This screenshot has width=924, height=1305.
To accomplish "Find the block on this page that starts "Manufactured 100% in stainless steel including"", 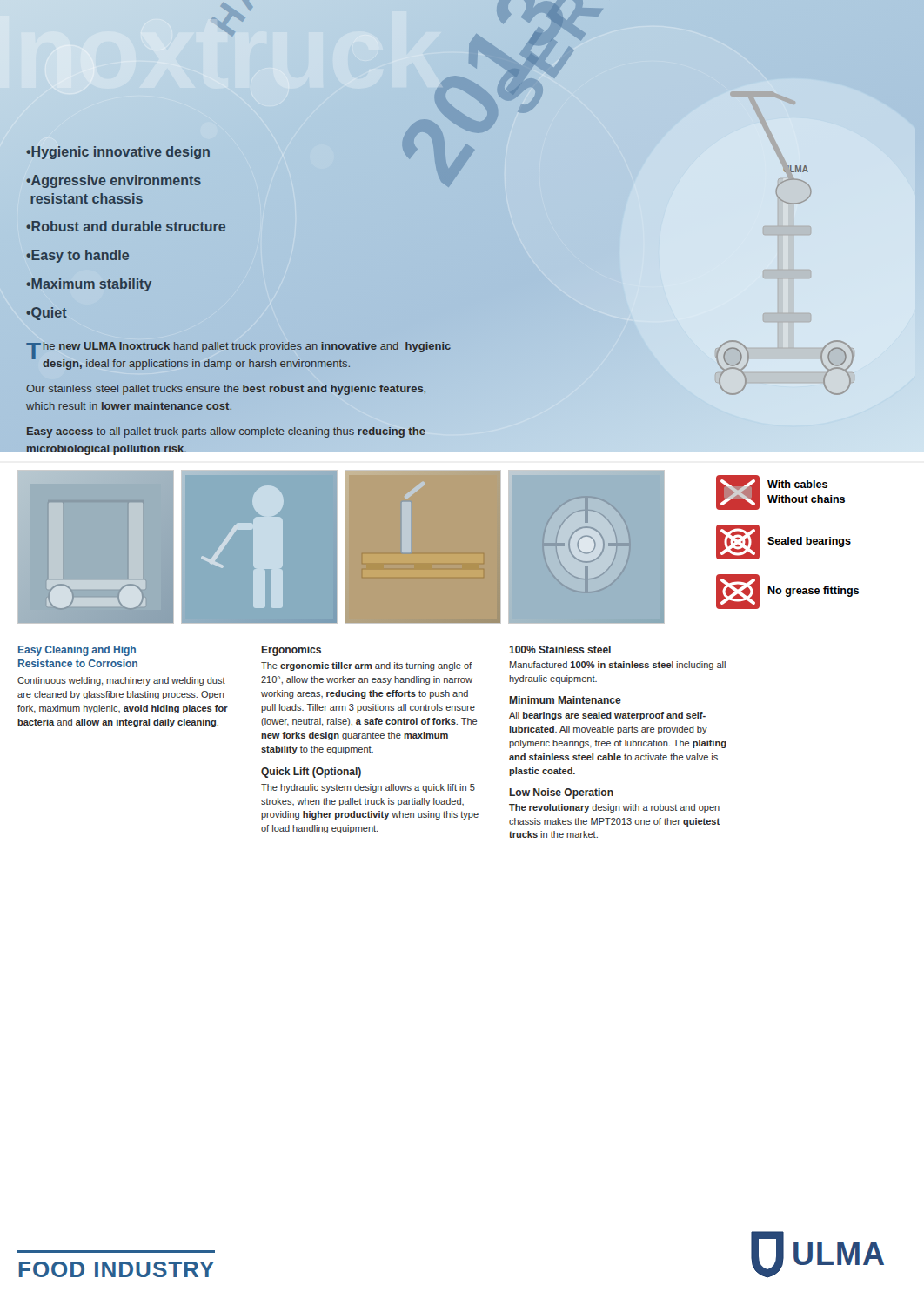I will click(618, 672).
